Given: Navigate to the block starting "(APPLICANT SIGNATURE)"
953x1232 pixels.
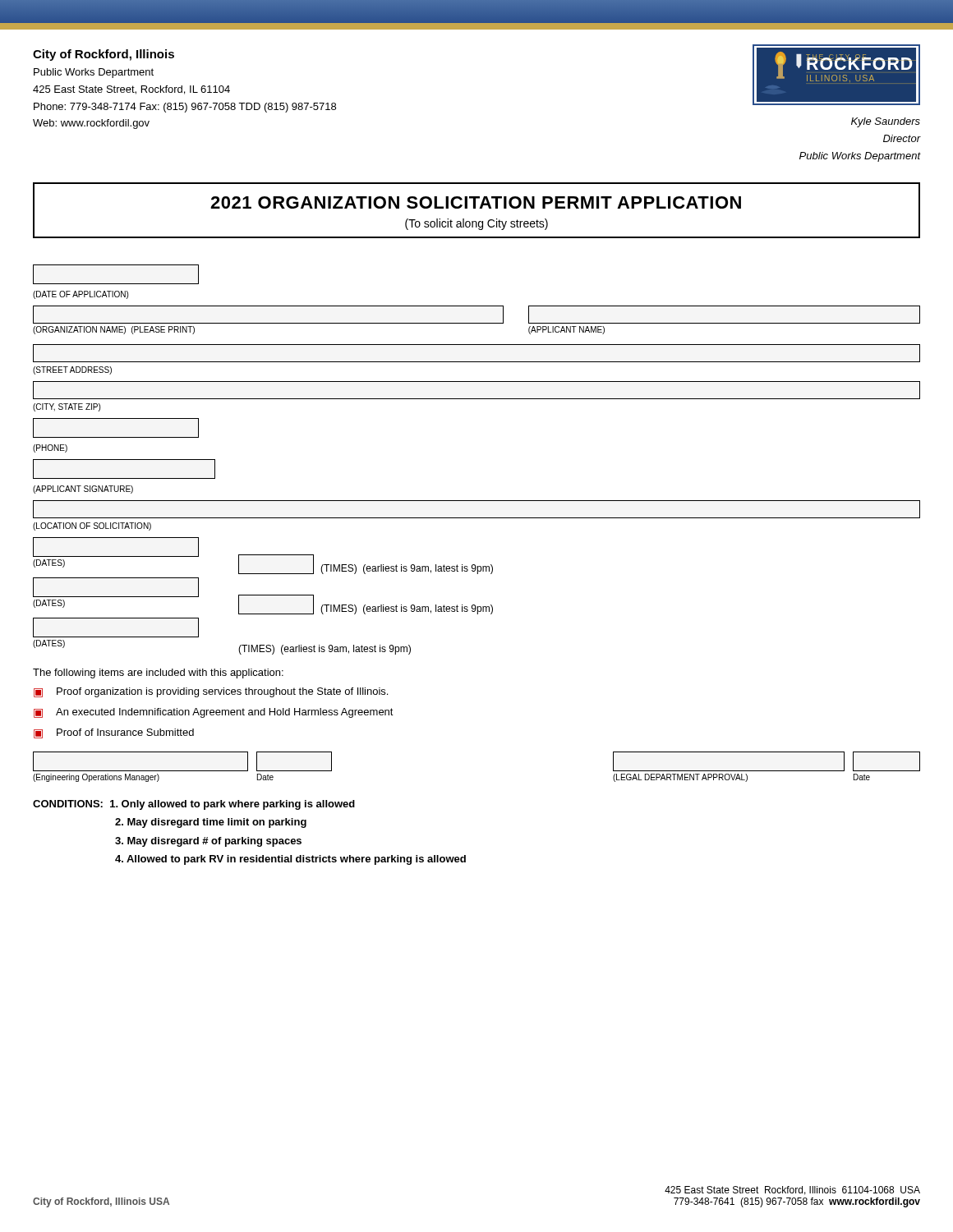Looking at the screenshot, I should (x=83, y=489).
